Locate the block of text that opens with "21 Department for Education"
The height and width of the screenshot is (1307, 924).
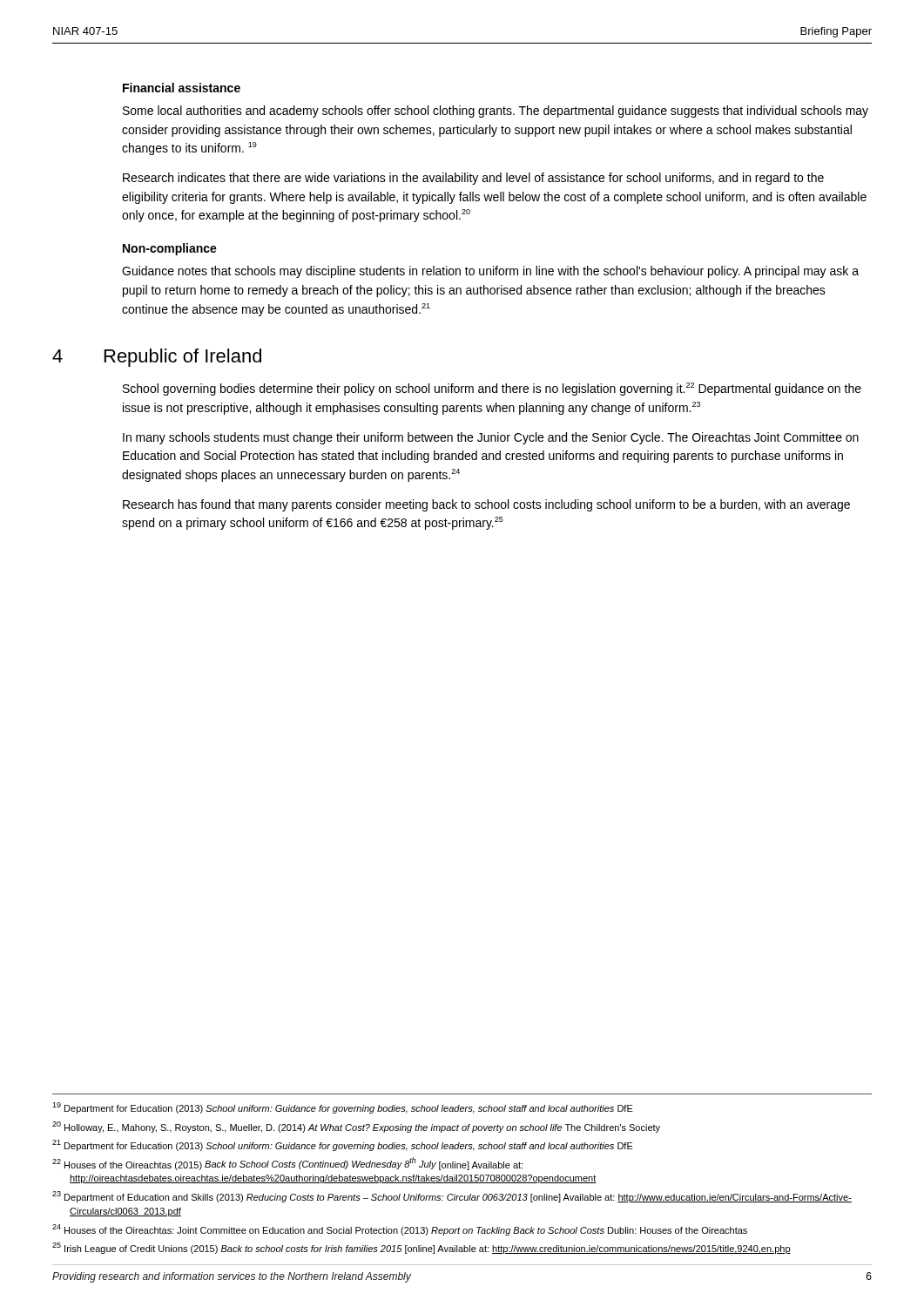343,1144
